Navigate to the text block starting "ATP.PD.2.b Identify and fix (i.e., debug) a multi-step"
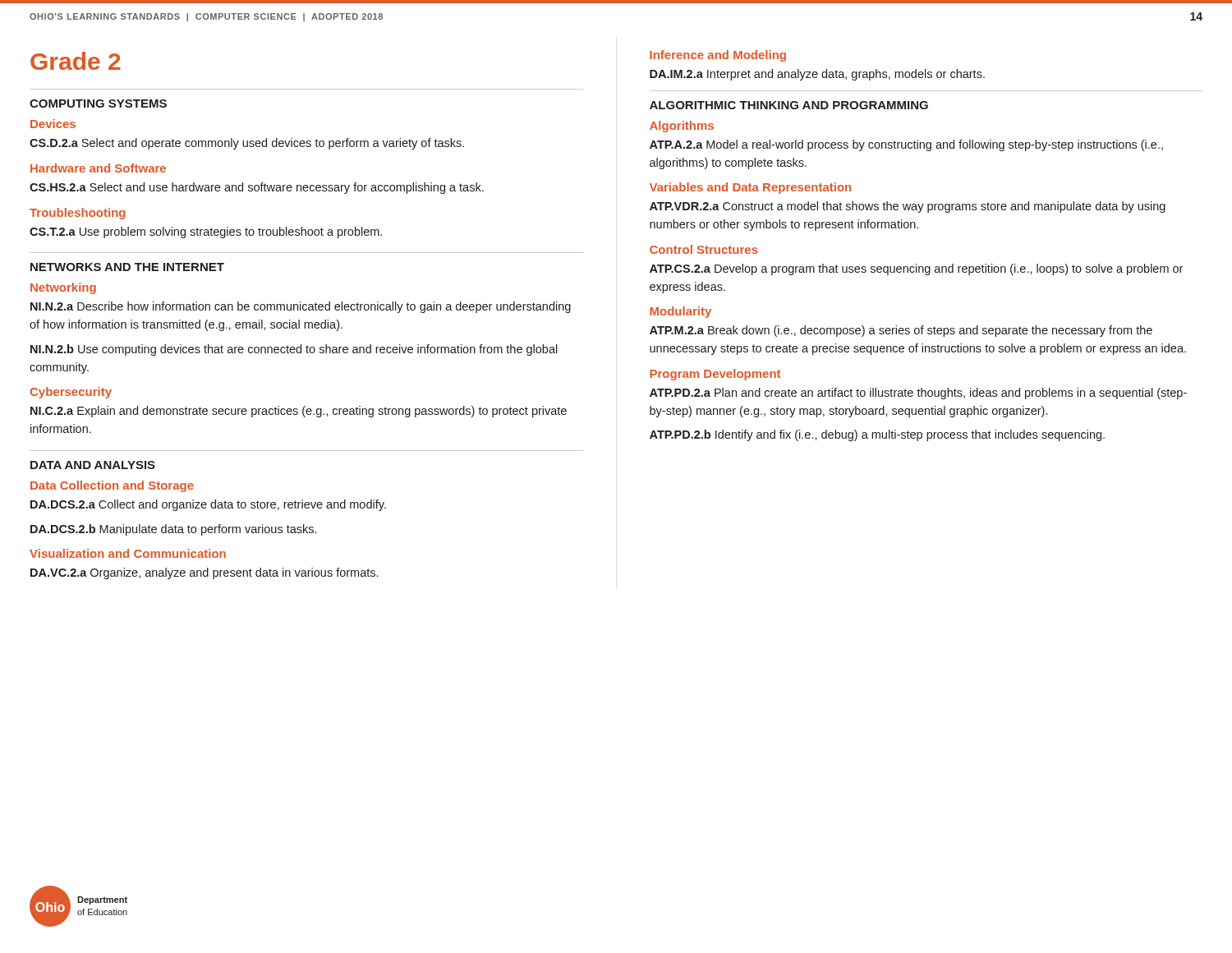The image size is (1232, 953). [877, 435]
